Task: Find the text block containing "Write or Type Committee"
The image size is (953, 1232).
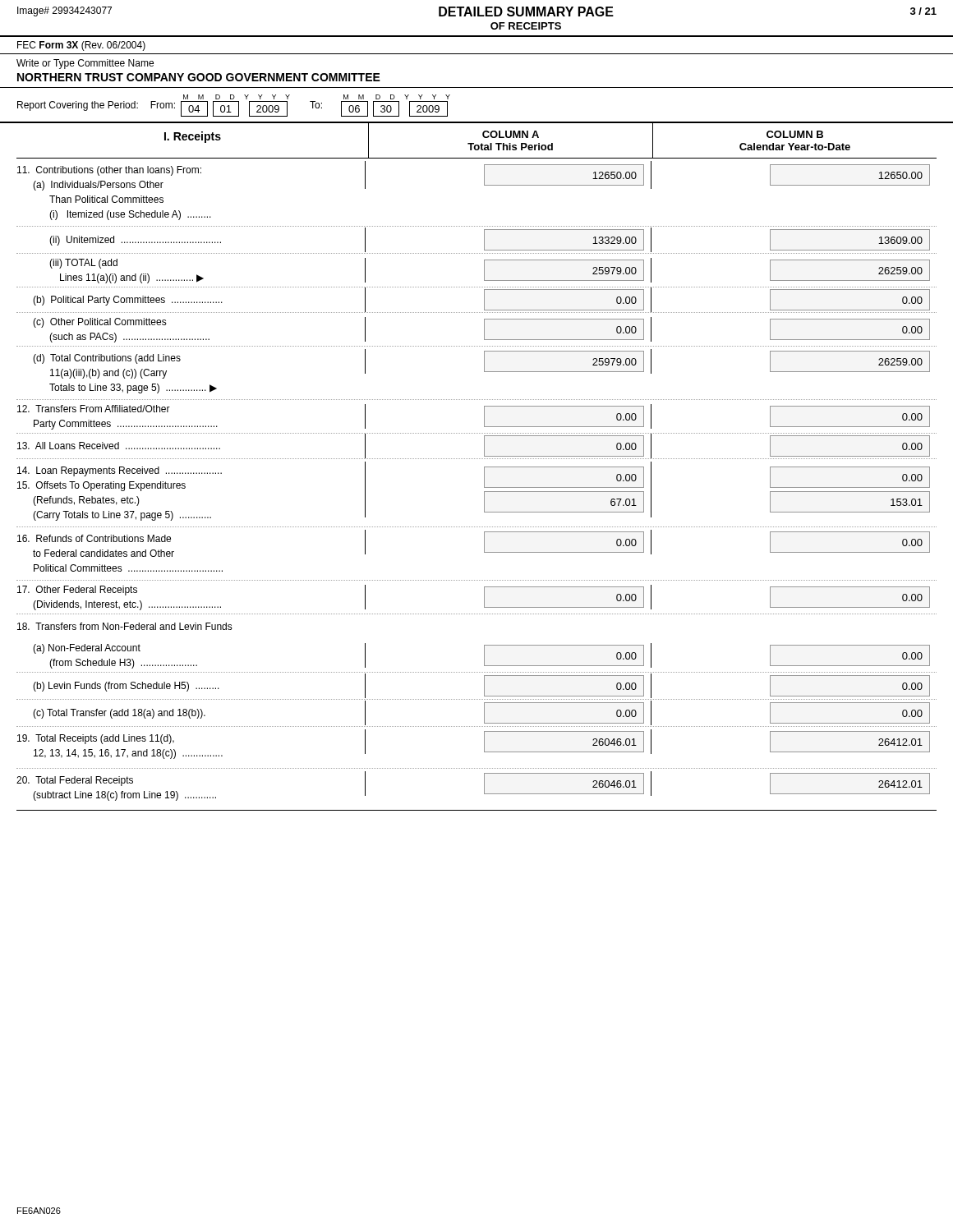Action: pos(85,63)
